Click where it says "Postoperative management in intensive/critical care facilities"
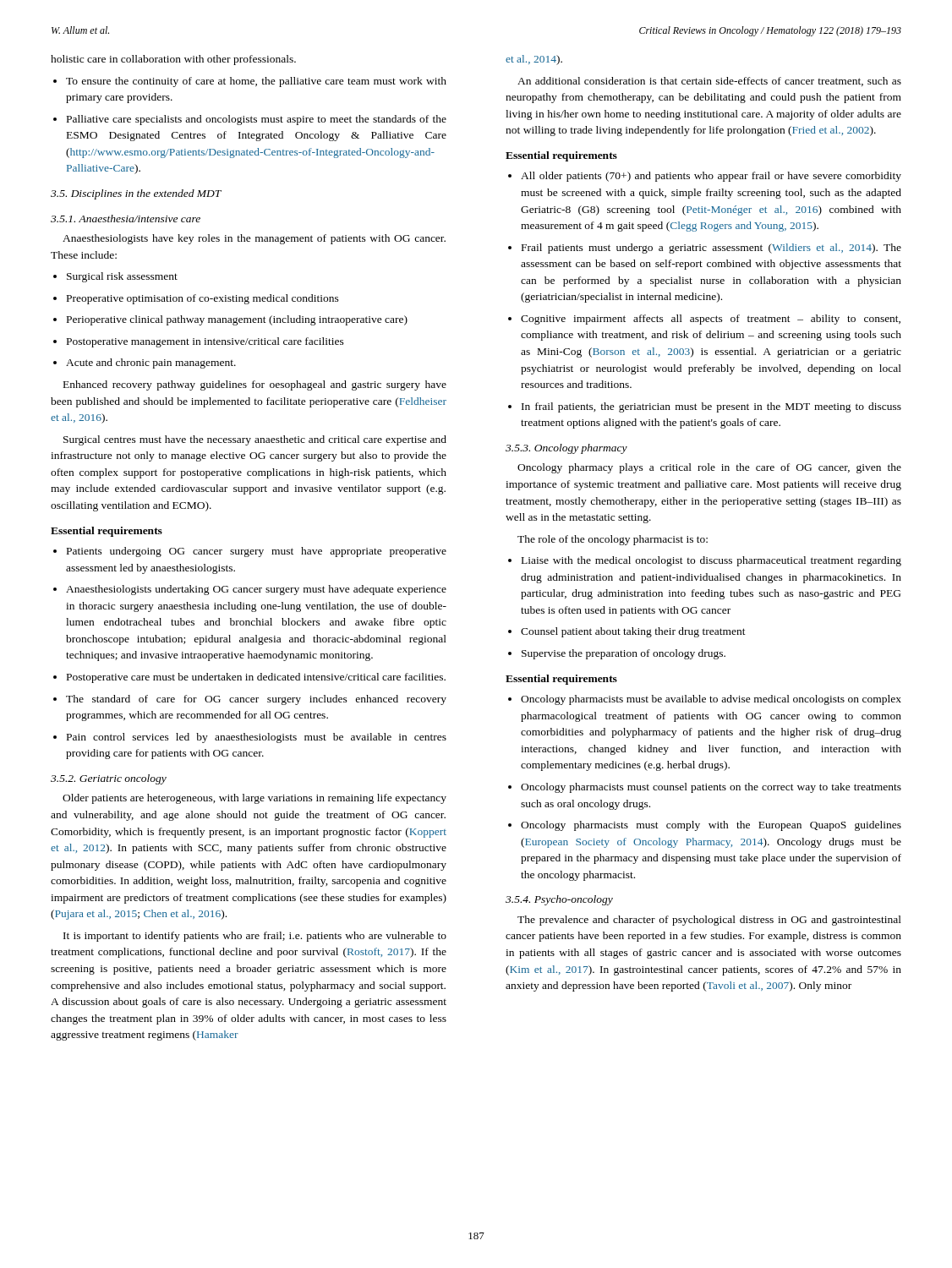952x1268 pixels. (x=249, y=341)
